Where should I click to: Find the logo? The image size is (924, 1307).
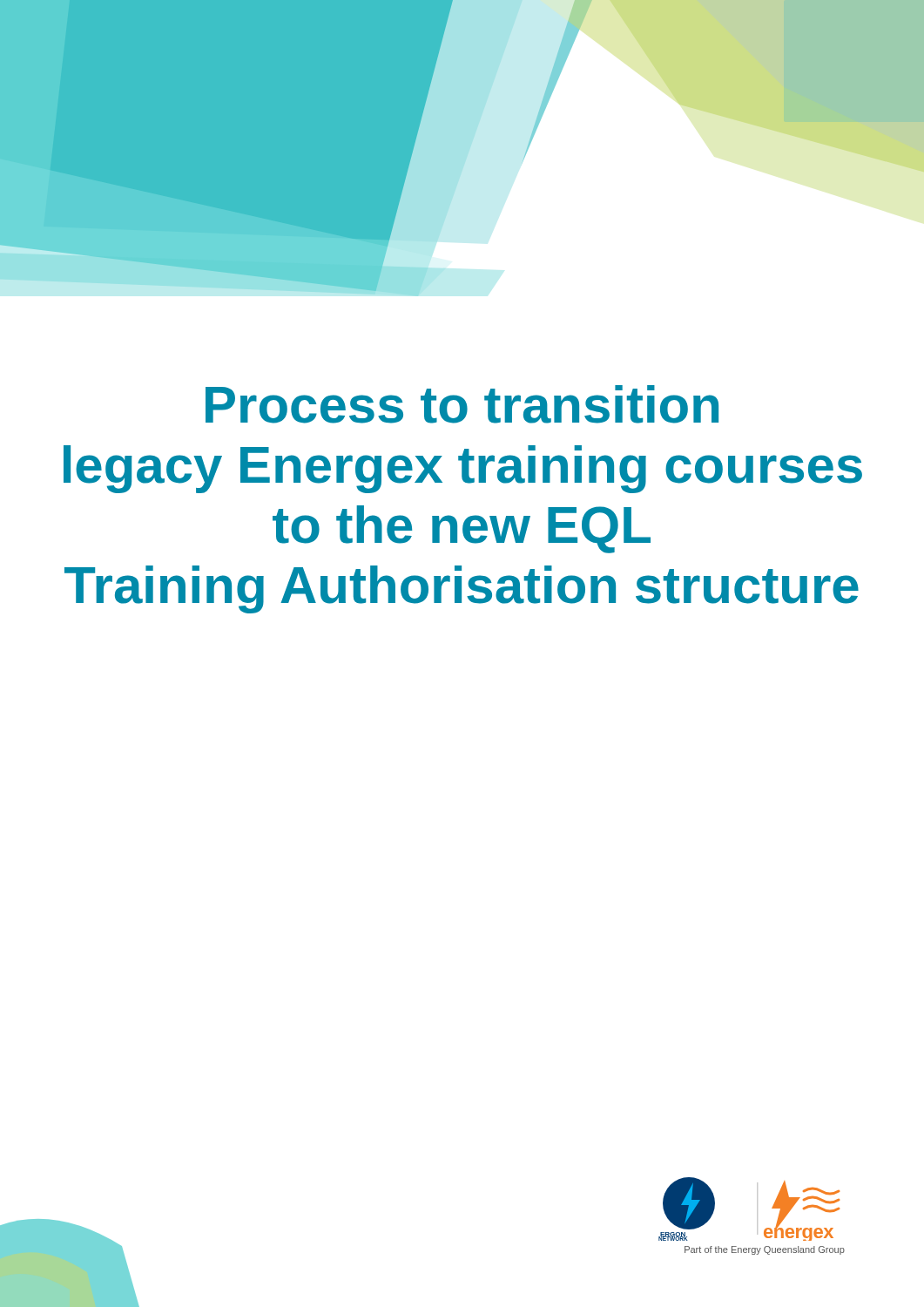[x=764, y=1215]
